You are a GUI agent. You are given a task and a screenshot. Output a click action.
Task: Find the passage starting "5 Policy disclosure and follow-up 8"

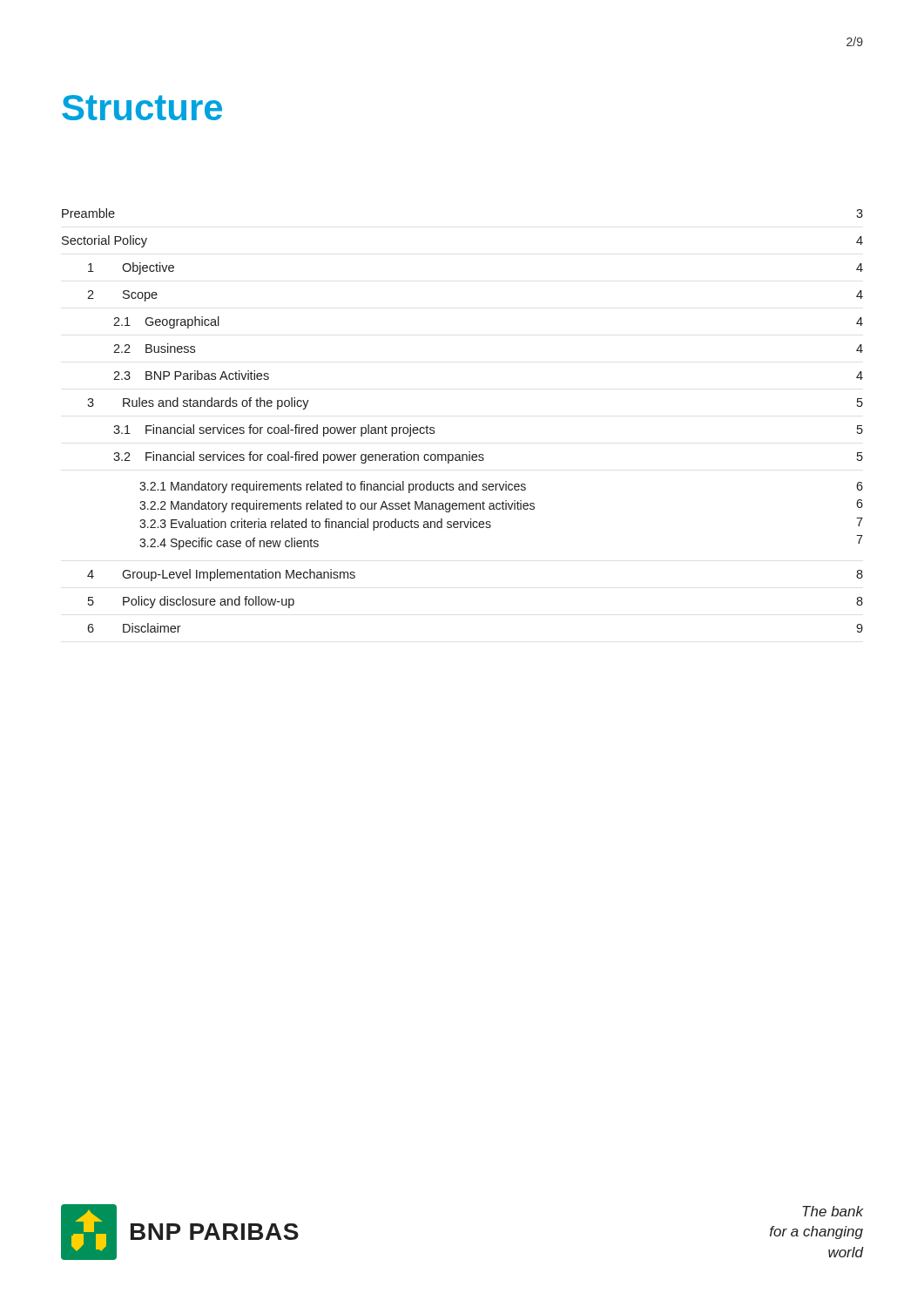210,602
